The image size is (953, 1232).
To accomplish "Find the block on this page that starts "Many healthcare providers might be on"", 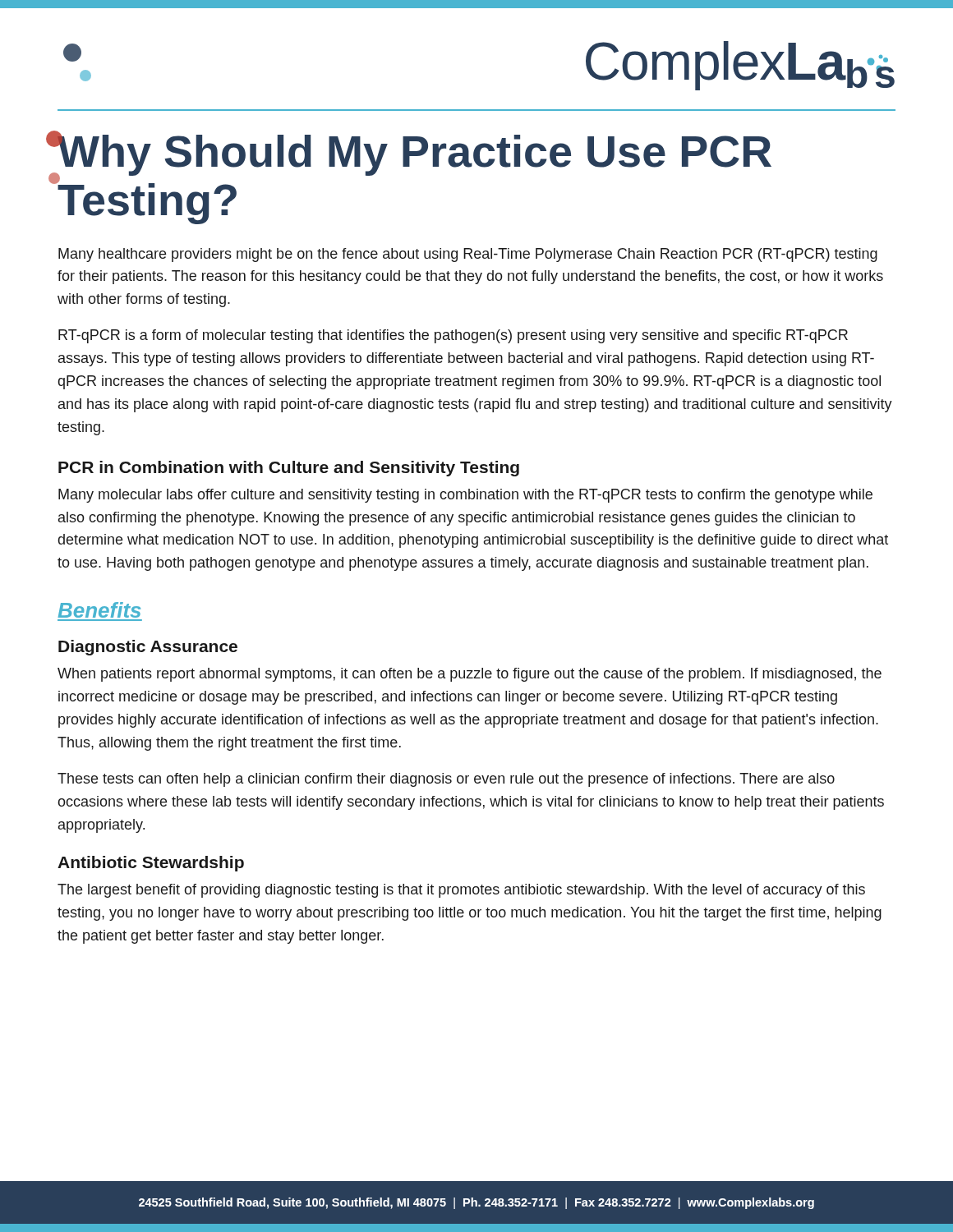I will (x=470, y=276).
